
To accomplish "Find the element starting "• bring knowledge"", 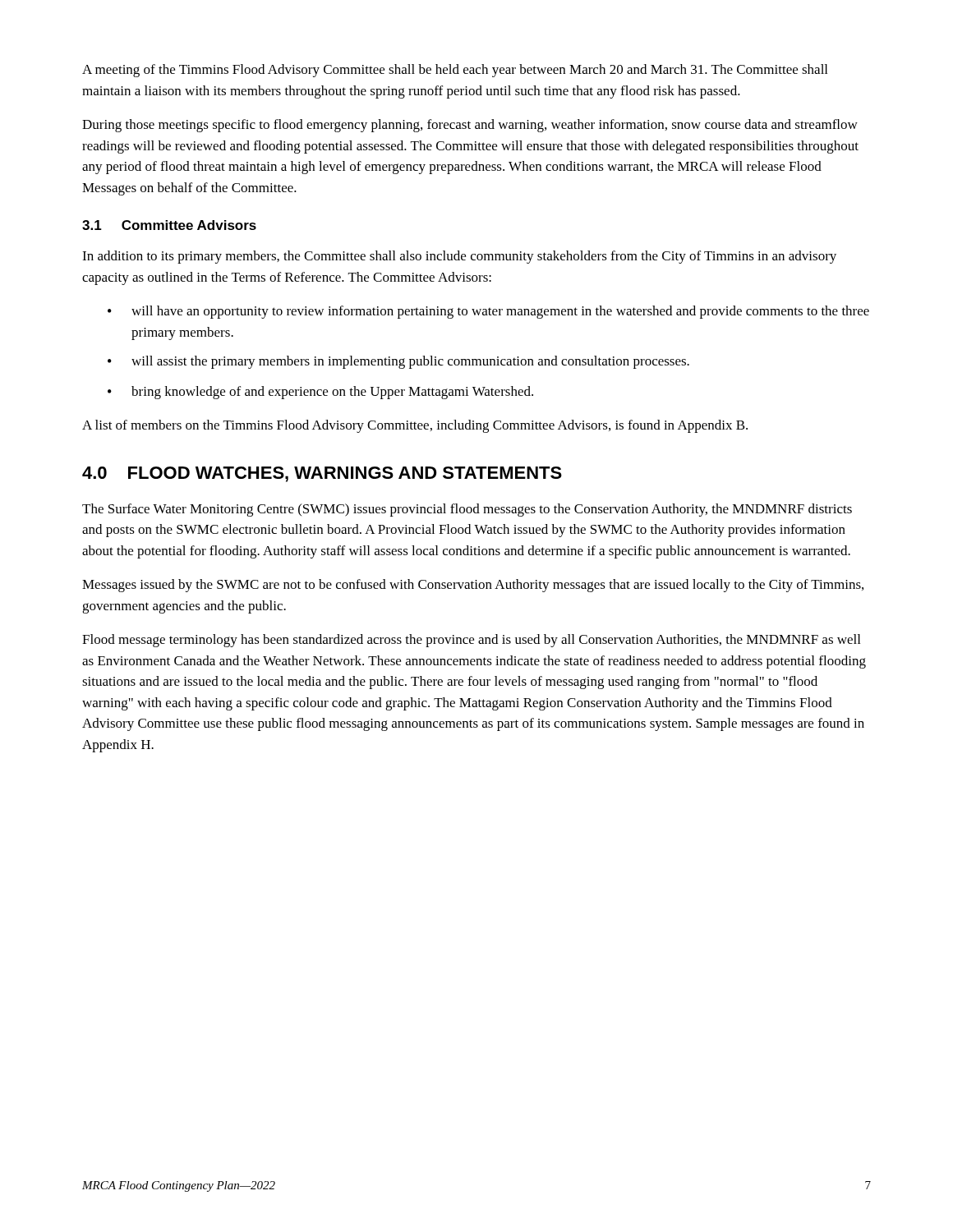I will click(489, 392).
